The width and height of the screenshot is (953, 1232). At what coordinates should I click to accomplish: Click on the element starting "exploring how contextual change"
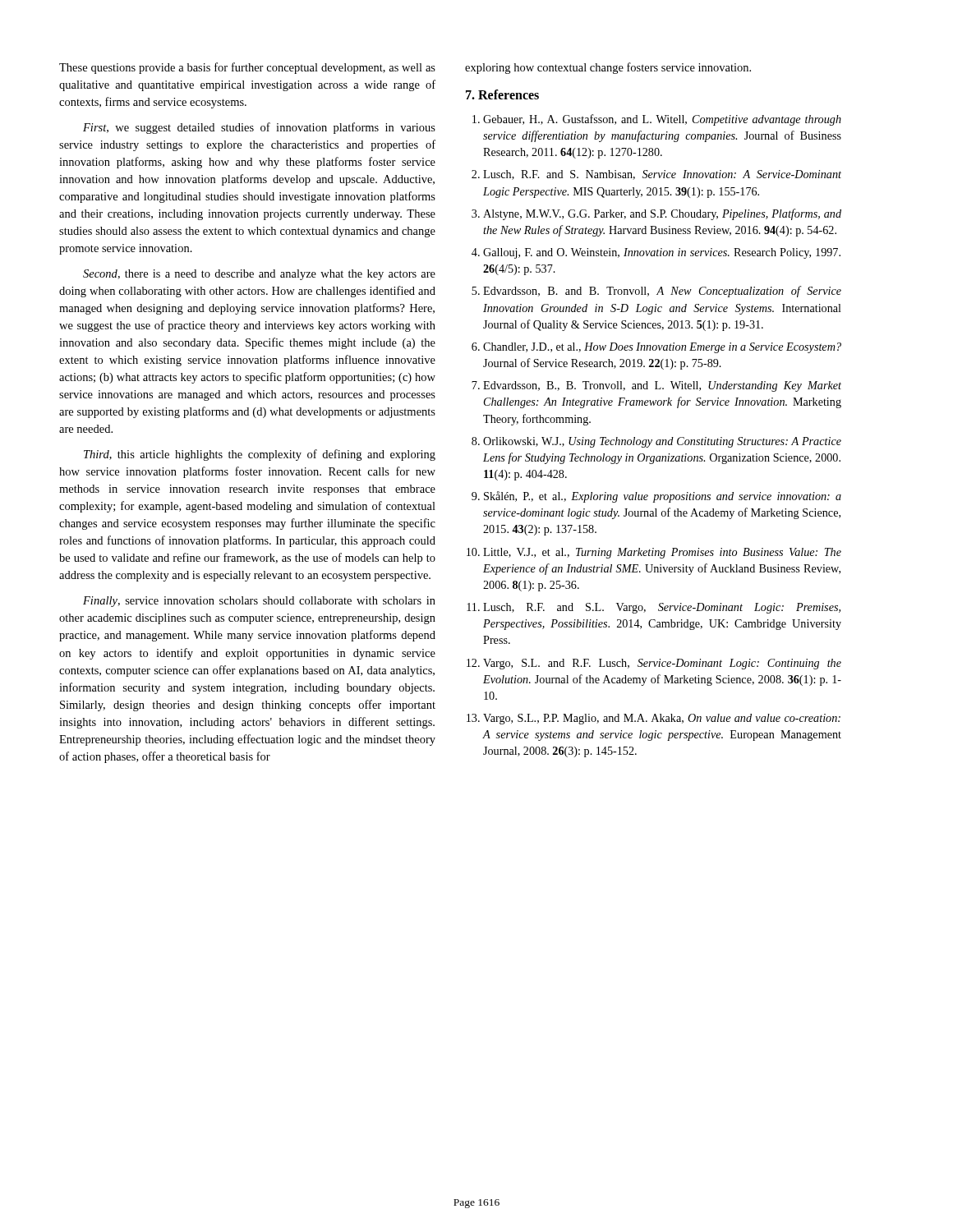[x=653, y=68]
